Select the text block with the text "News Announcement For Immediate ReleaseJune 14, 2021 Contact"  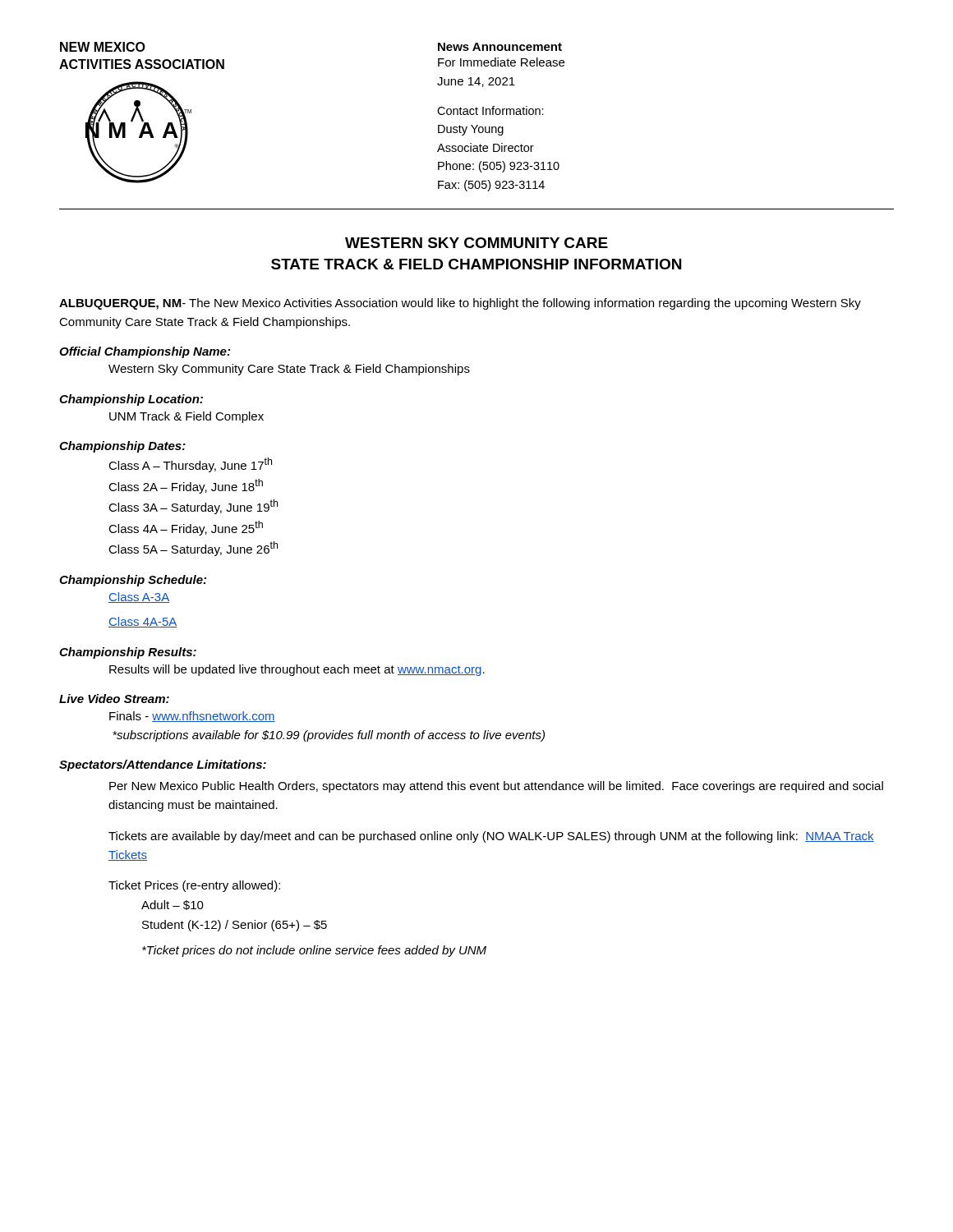(x=501, y=117)
